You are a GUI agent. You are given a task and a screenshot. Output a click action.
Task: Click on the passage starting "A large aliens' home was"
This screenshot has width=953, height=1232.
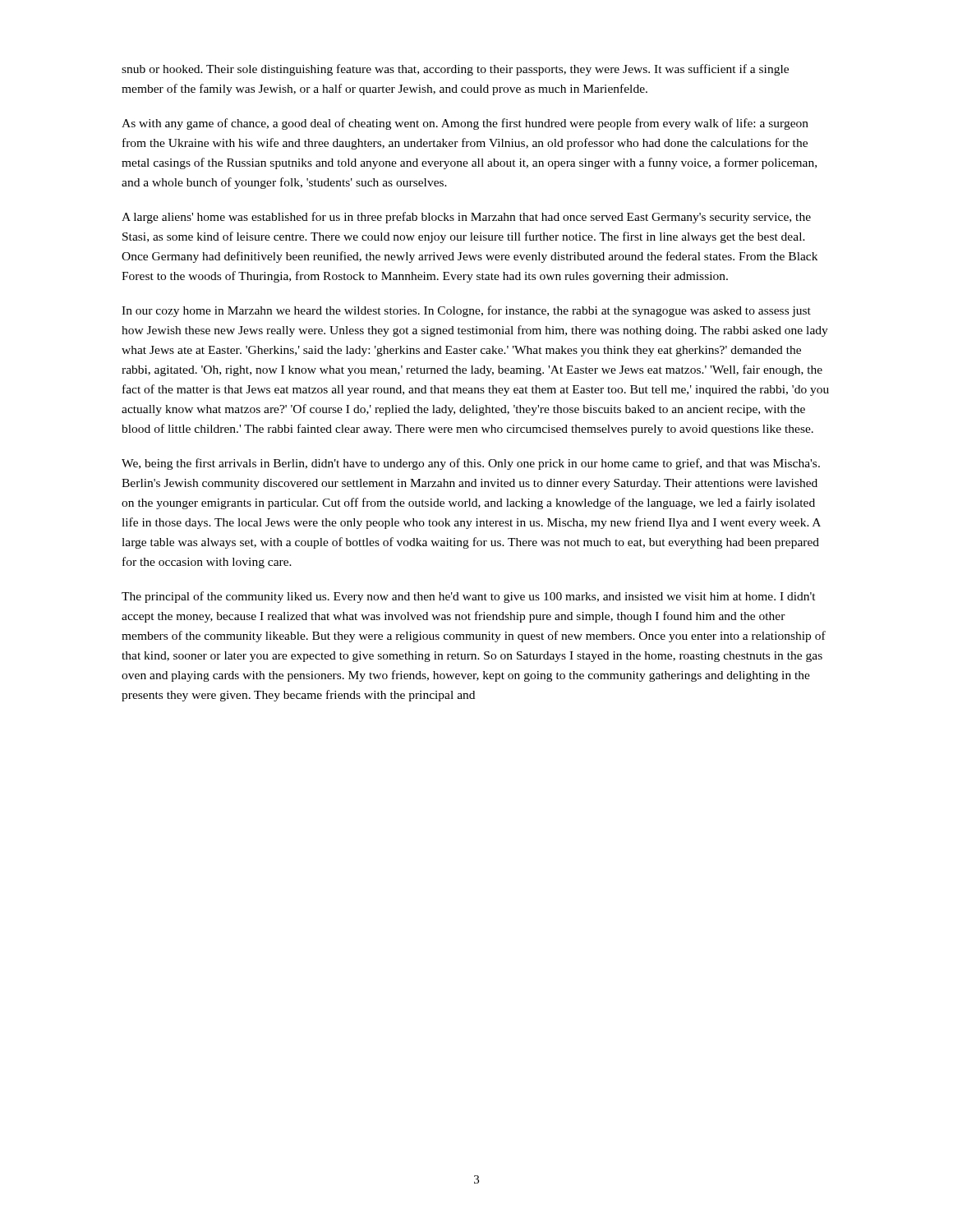[470, 246]
